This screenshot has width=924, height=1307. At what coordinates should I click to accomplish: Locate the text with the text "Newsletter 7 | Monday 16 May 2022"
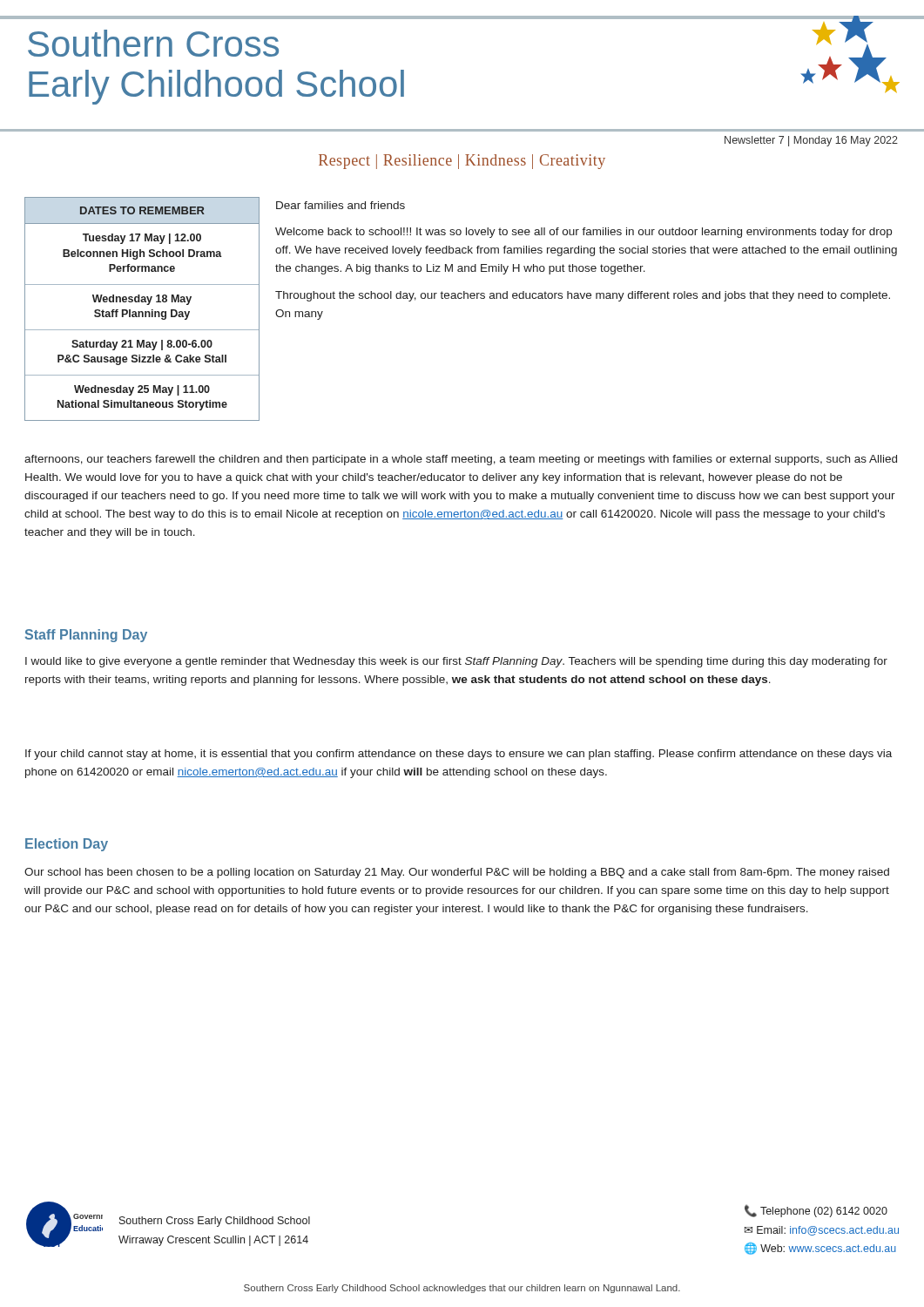point(811,140)
